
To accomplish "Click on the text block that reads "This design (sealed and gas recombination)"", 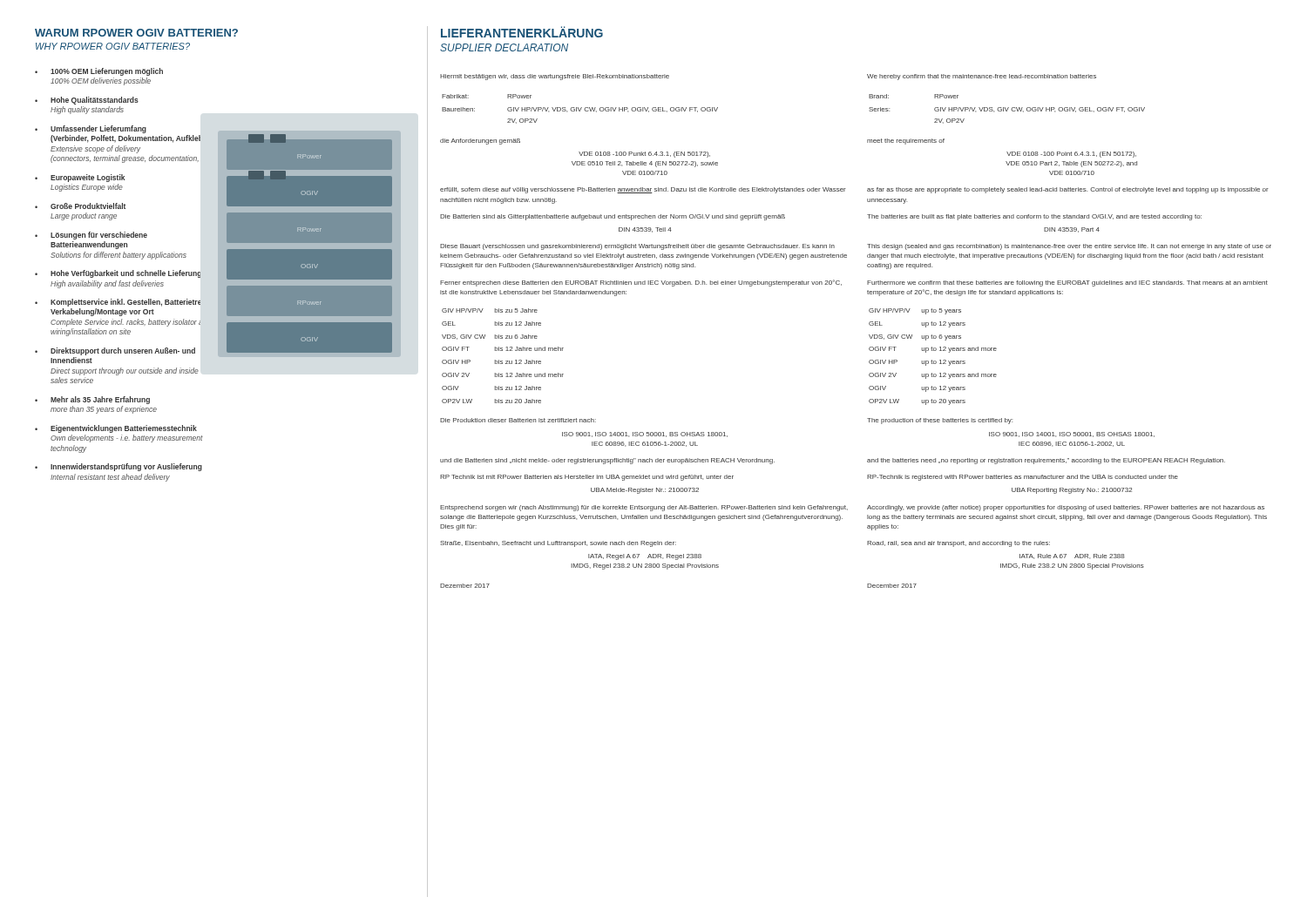I will click(x=1069, y=256).
